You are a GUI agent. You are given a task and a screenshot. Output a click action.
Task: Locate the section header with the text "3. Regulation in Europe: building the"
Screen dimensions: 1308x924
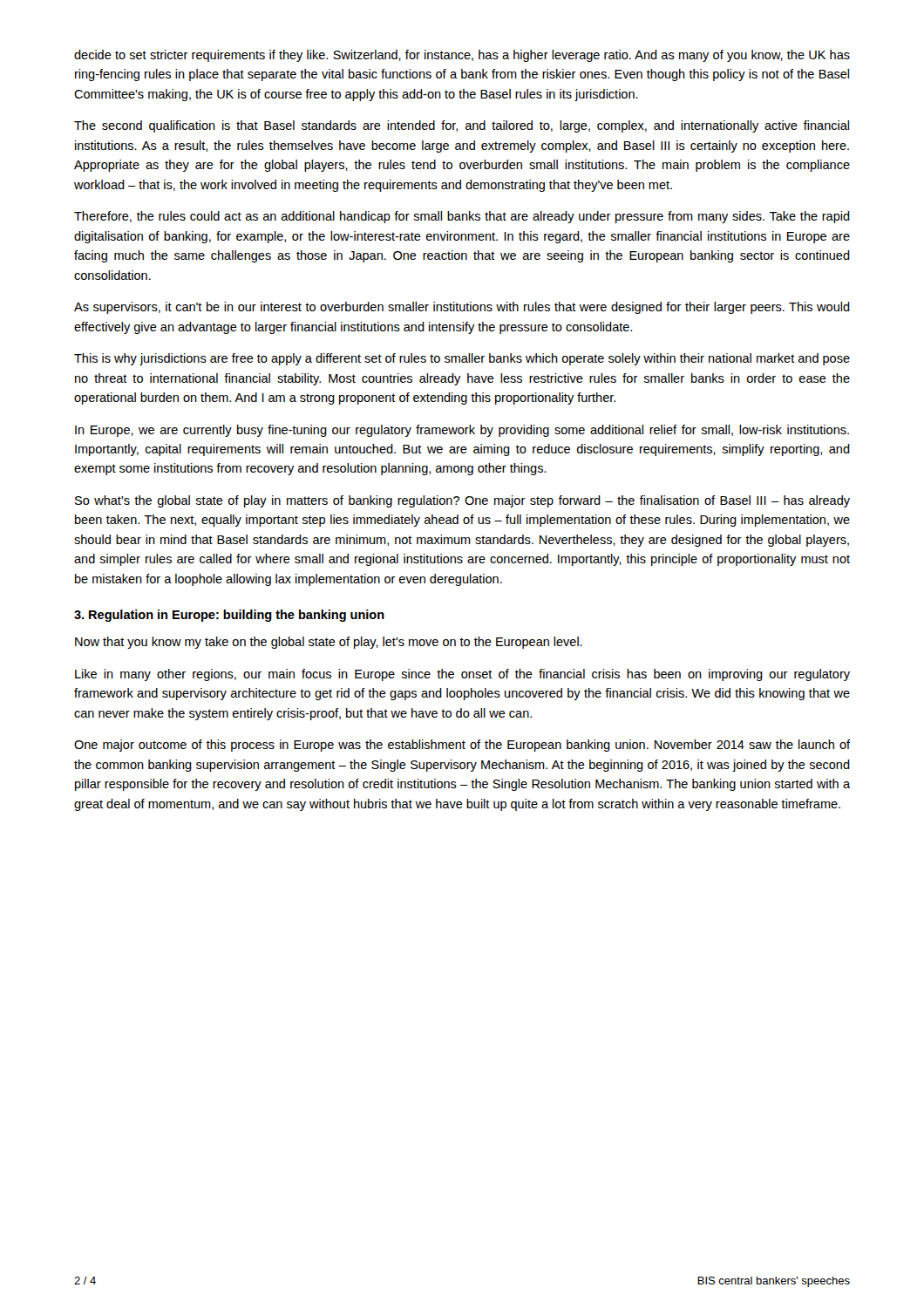pyautogui.click(x=229, y=615)
